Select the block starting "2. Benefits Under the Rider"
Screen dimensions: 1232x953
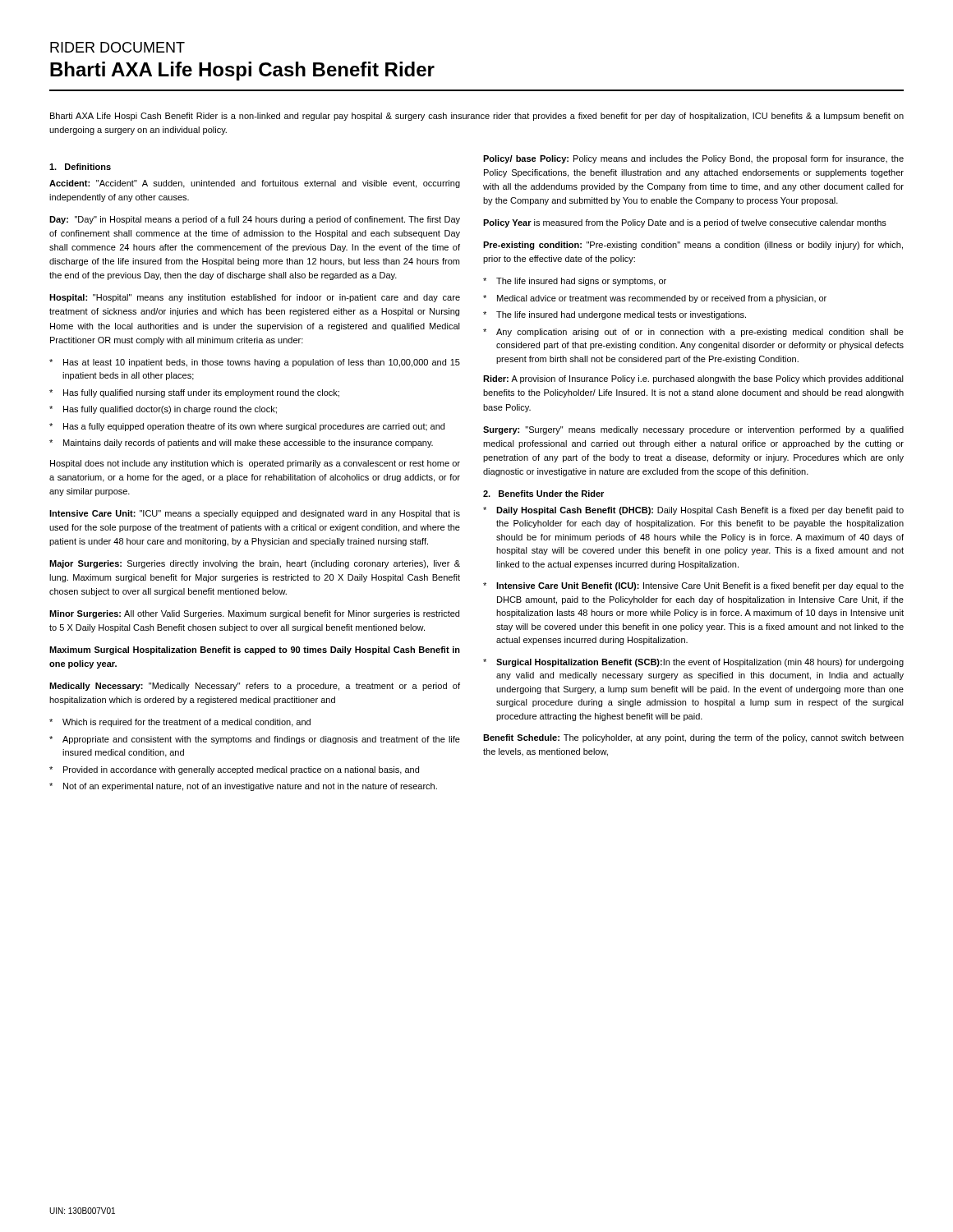point(544,493)
